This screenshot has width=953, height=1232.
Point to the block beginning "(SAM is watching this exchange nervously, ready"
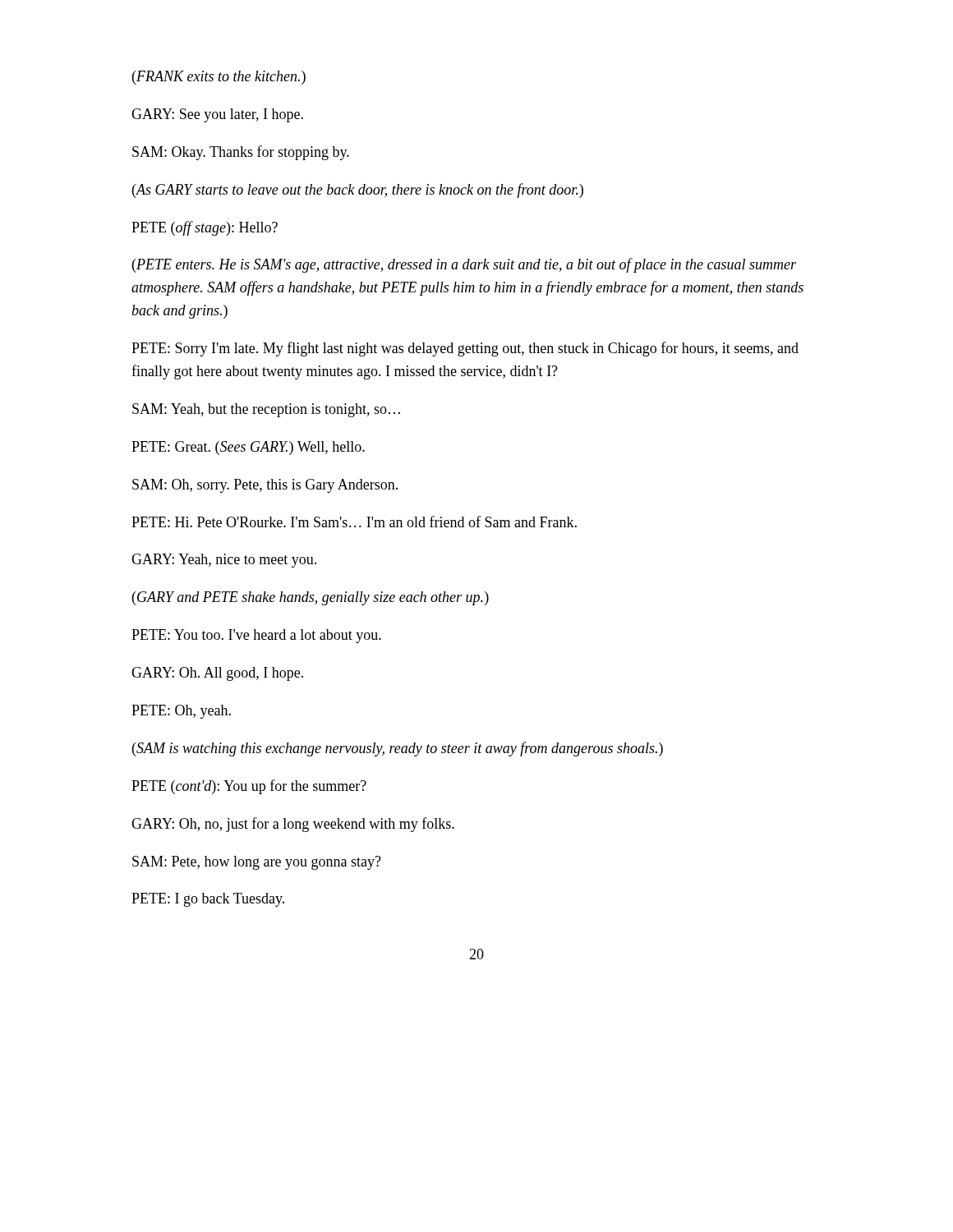tap(397, 748)
